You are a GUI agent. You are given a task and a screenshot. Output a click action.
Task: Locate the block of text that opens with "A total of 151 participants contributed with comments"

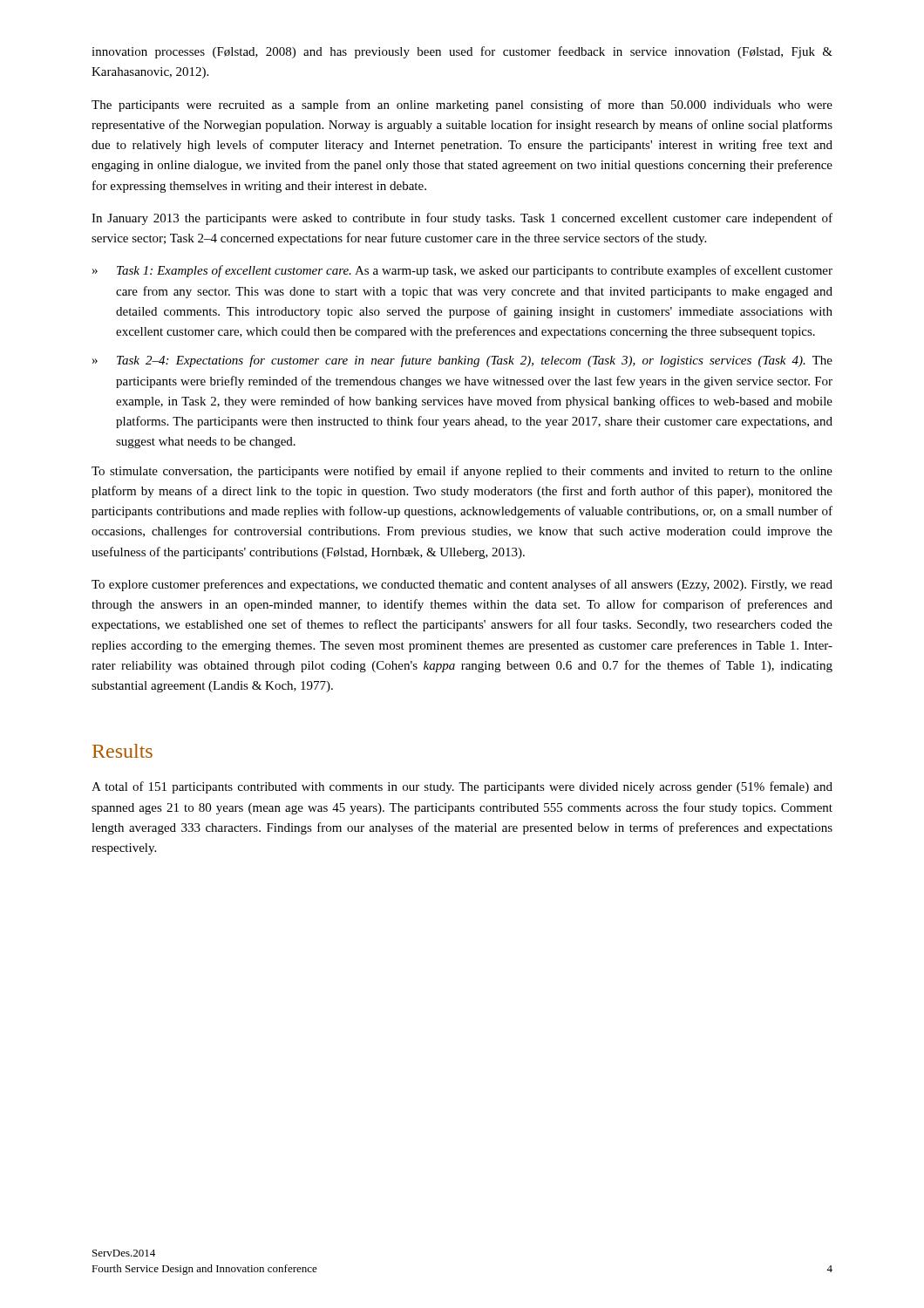click(x=462, y=818)
